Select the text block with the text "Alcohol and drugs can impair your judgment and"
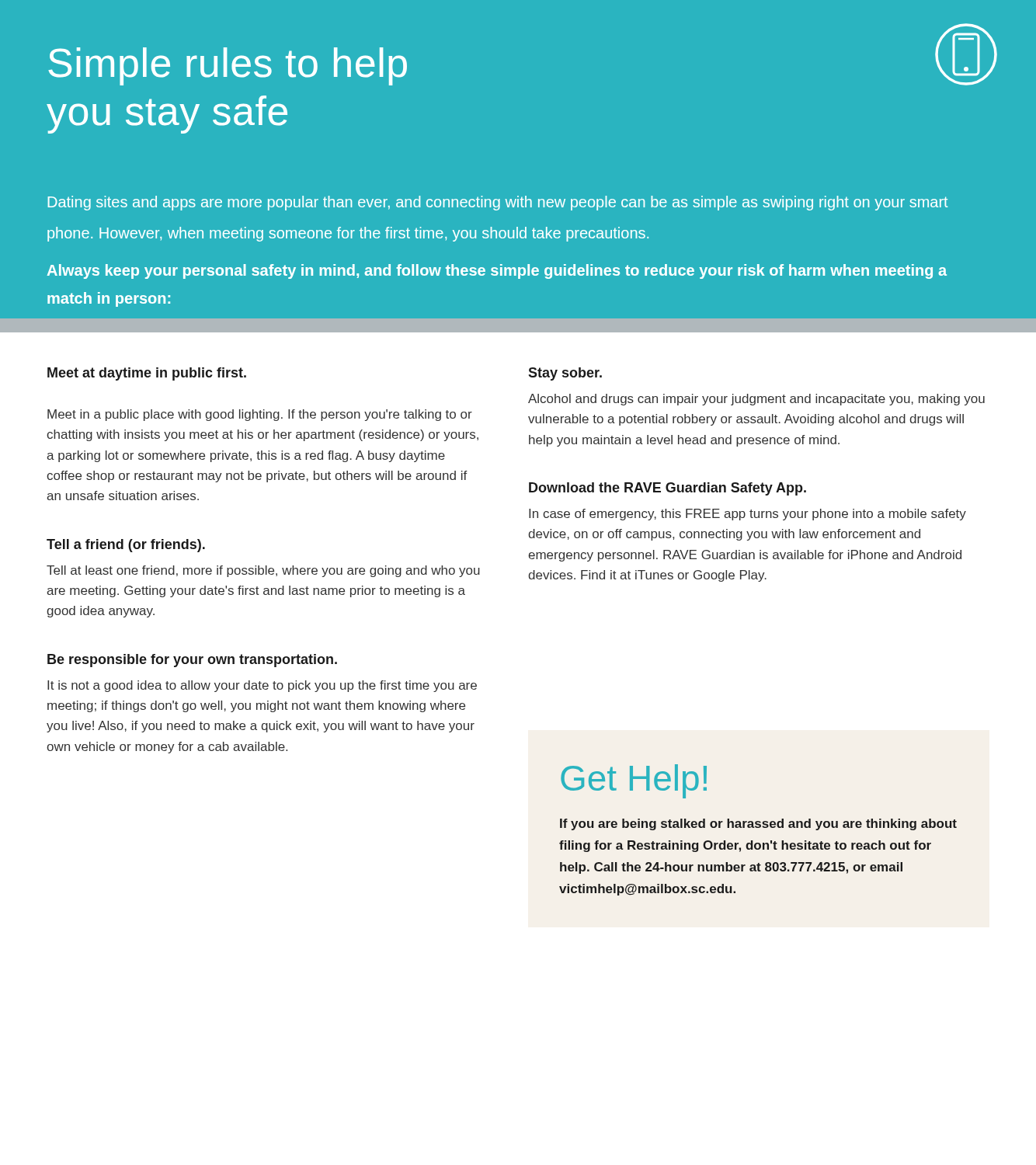 [x=757, y=419]
